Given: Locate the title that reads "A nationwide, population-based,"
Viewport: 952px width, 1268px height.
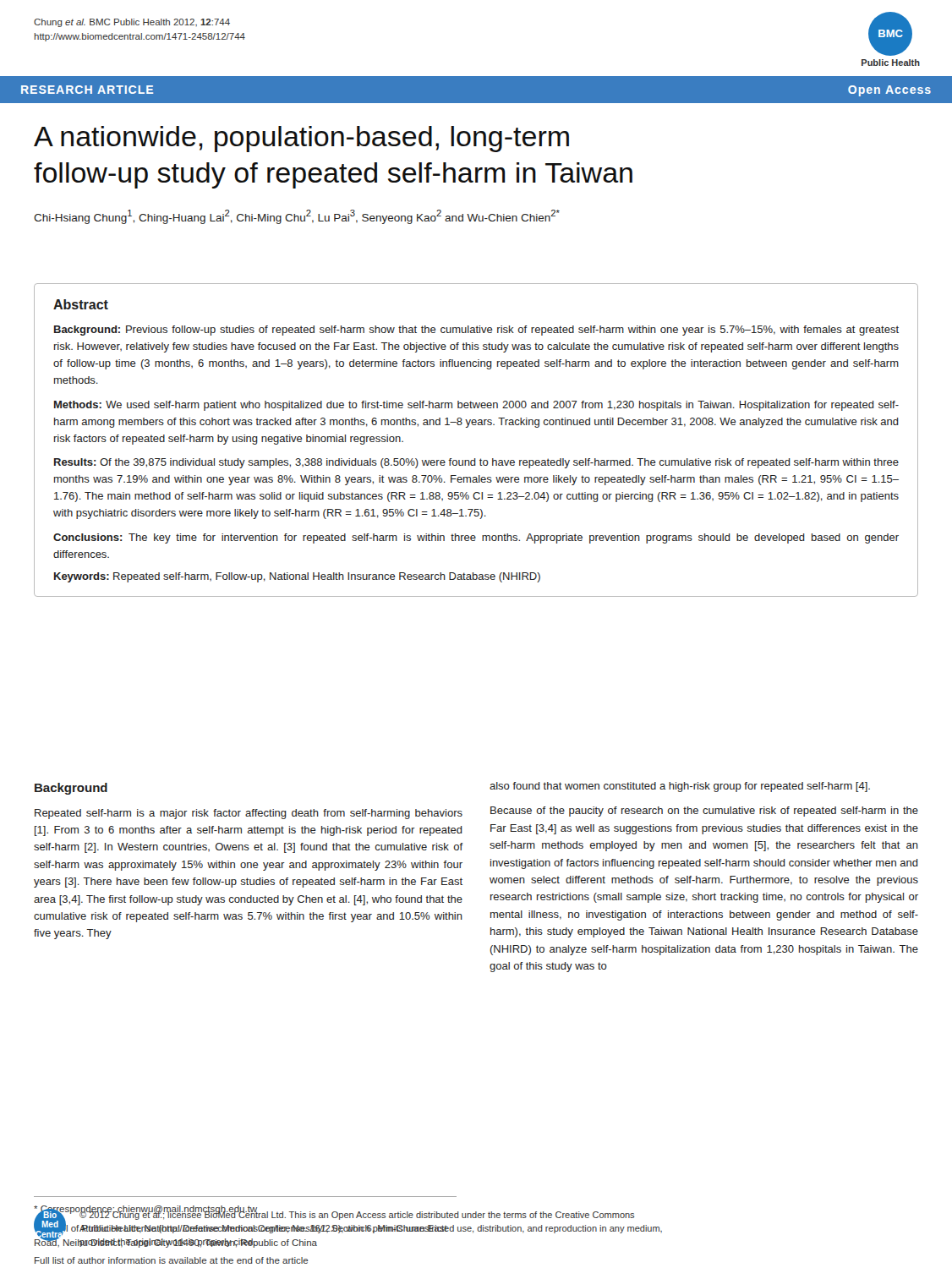Looking at the screenshot, I should click(x=476, y=172).
